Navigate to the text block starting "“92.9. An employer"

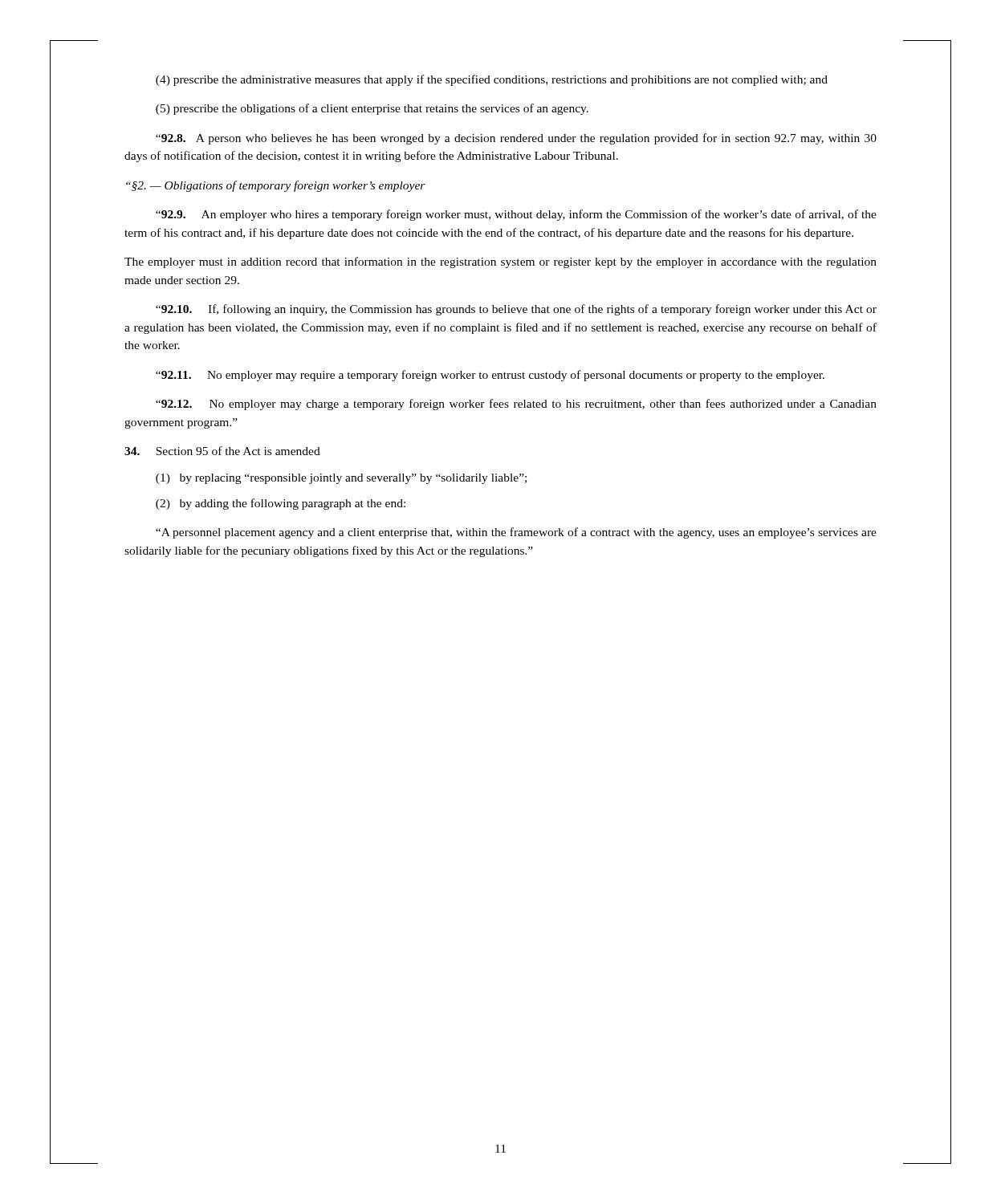[x=500, y=223]
